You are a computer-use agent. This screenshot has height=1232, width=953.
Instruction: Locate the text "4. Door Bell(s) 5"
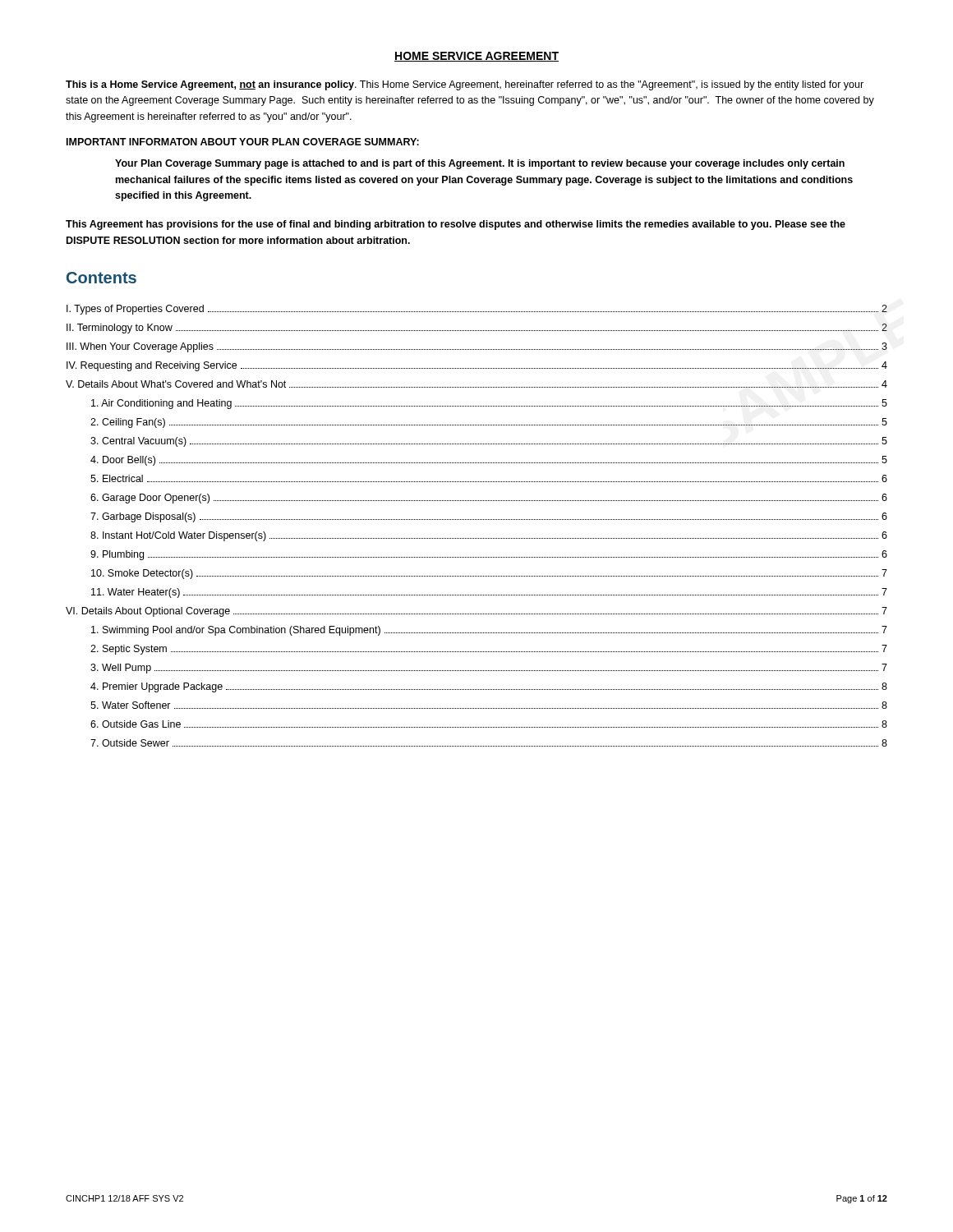pos(489,460)
